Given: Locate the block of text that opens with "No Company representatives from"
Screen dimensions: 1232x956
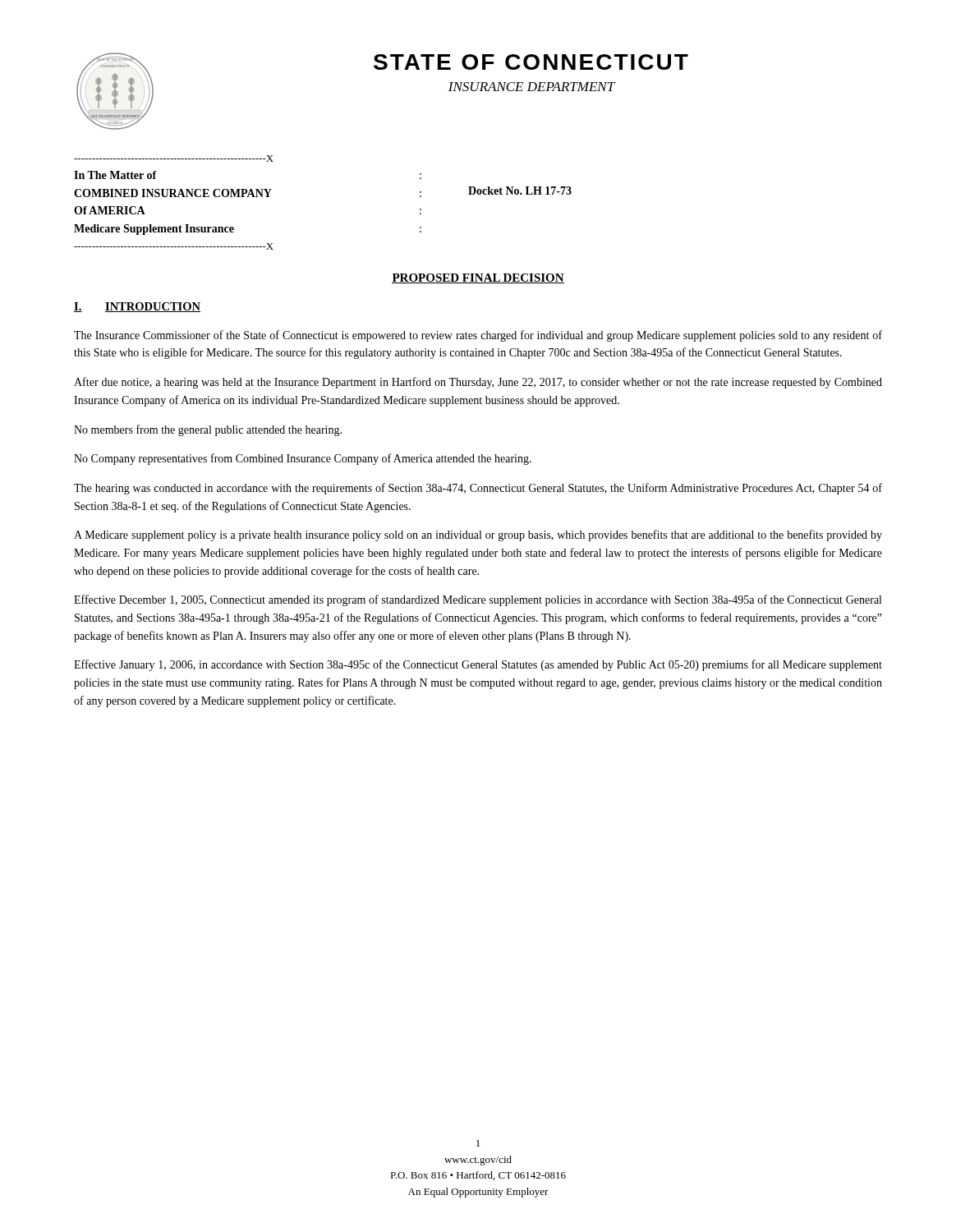Looking at the screenshot, I should pos(303,459).
